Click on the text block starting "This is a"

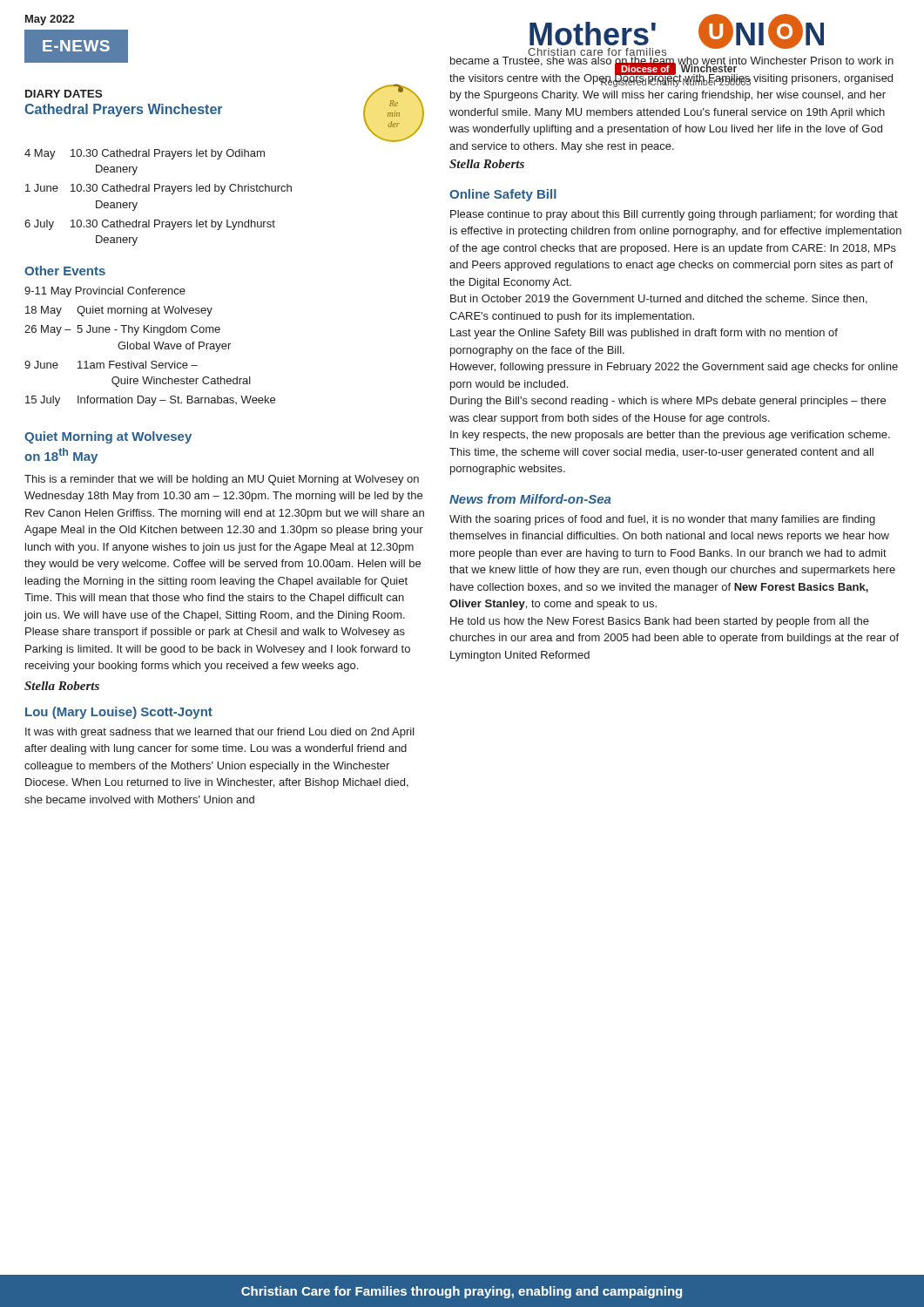(x=225, y=572)
